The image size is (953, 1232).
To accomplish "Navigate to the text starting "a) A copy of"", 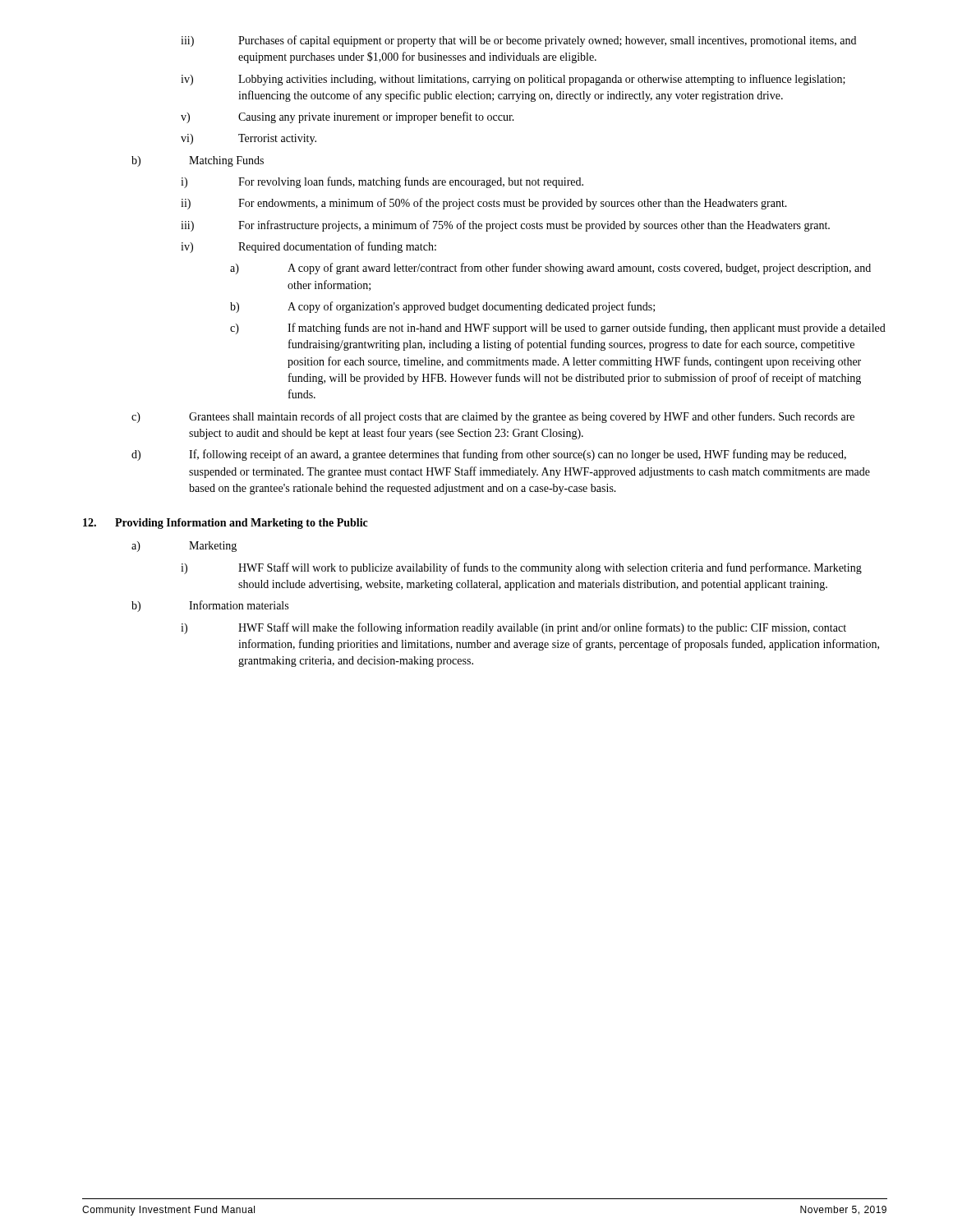I will point(559,277).
